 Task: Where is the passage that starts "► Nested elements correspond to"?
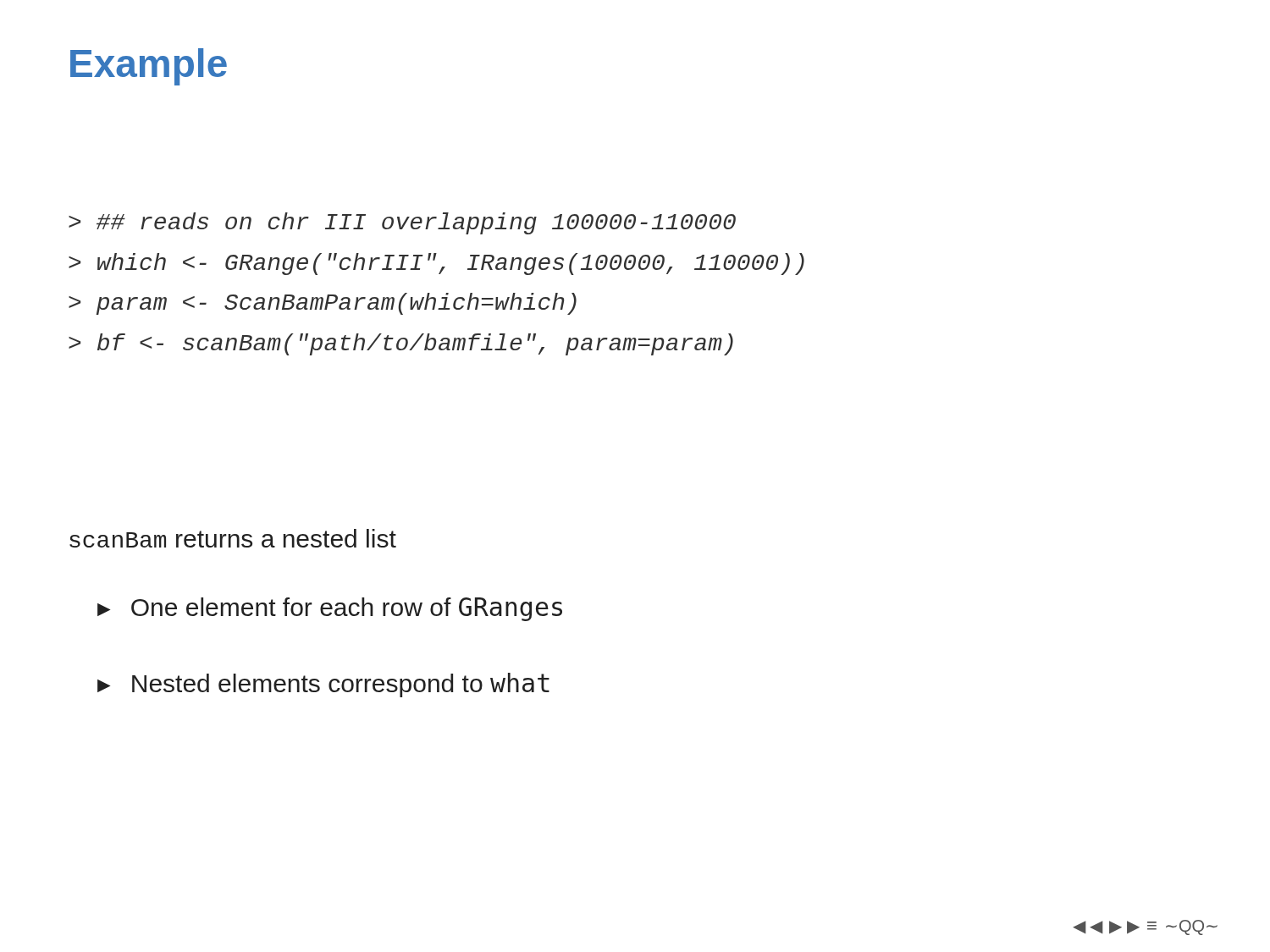[322, 683]
